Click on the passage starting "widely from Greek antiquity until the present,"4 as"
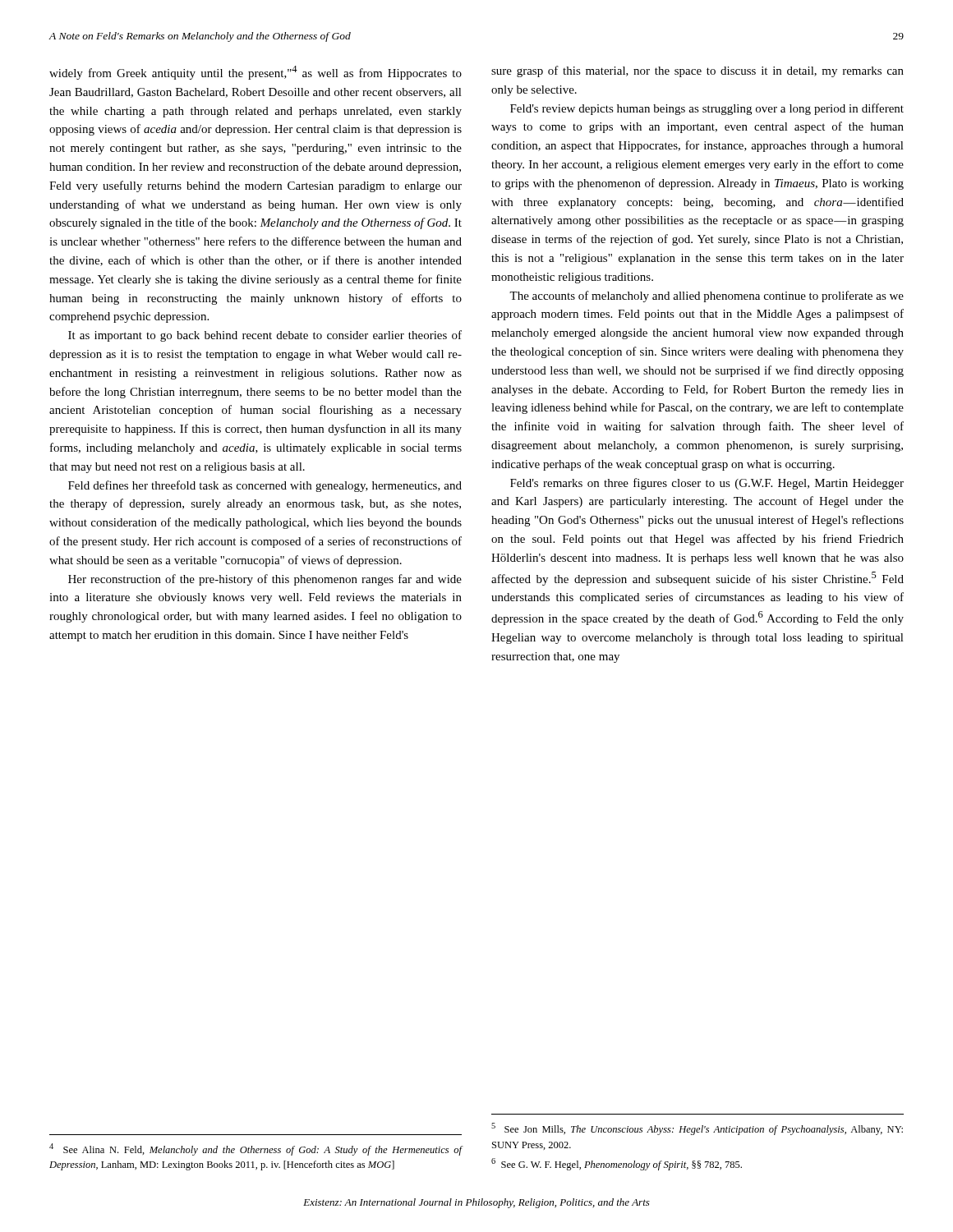 click(x=255, y=194)
